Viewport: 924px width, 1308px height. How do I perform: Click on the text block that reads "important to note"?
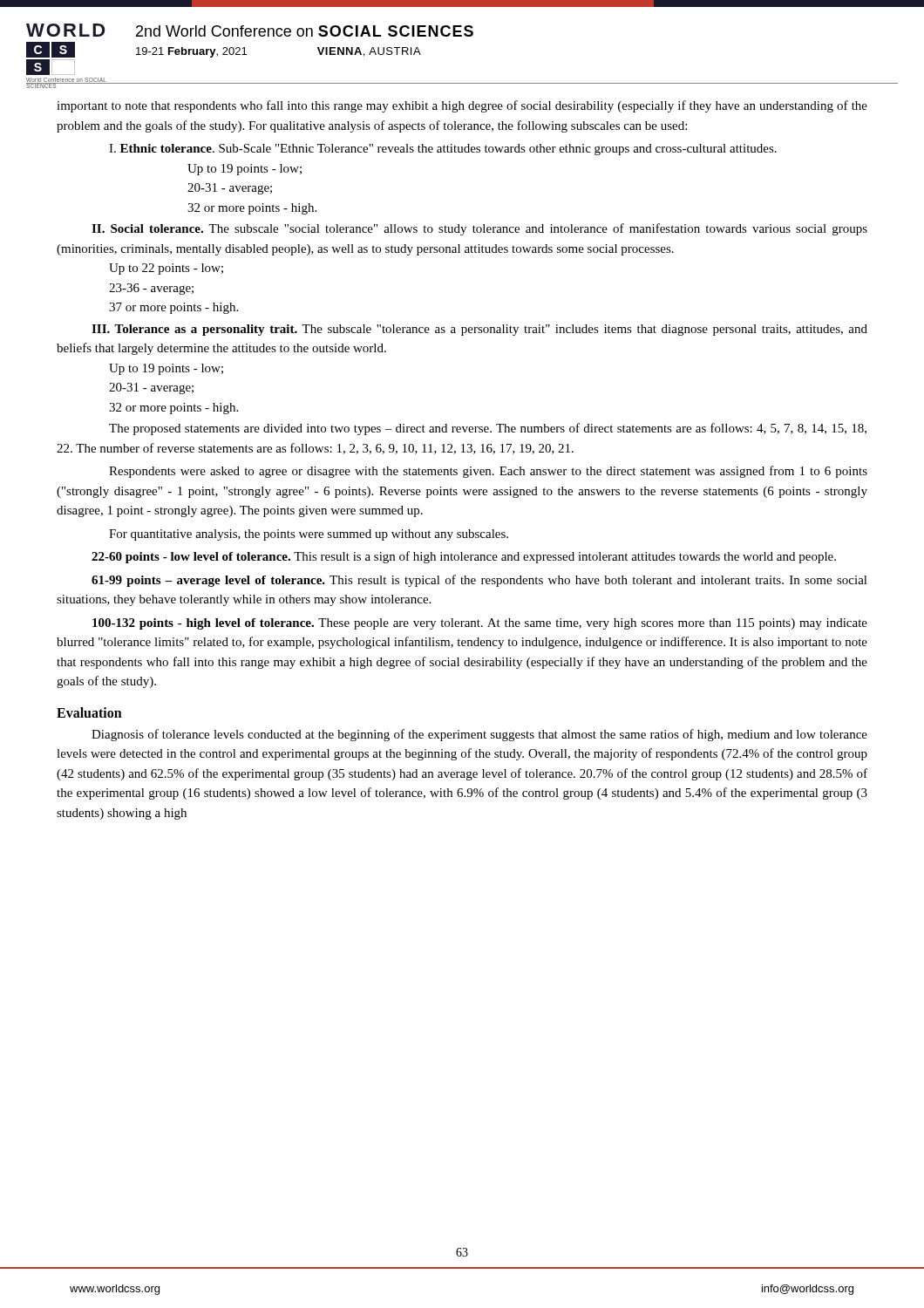(x=462, y=115)
